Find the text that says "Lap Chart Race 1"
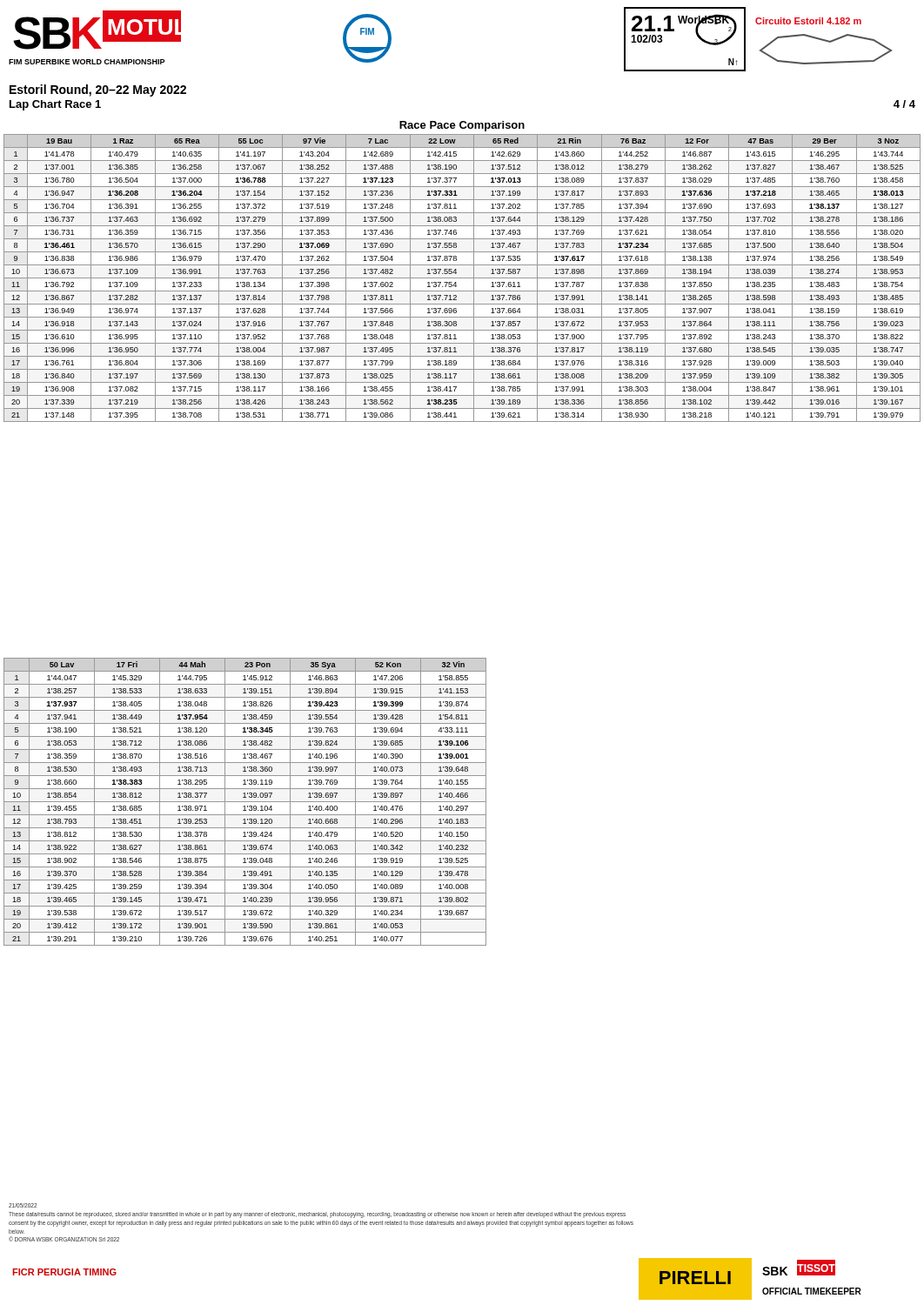This screenshot has width=924, height=1305. pyautogui.click(x=55, y=104)
